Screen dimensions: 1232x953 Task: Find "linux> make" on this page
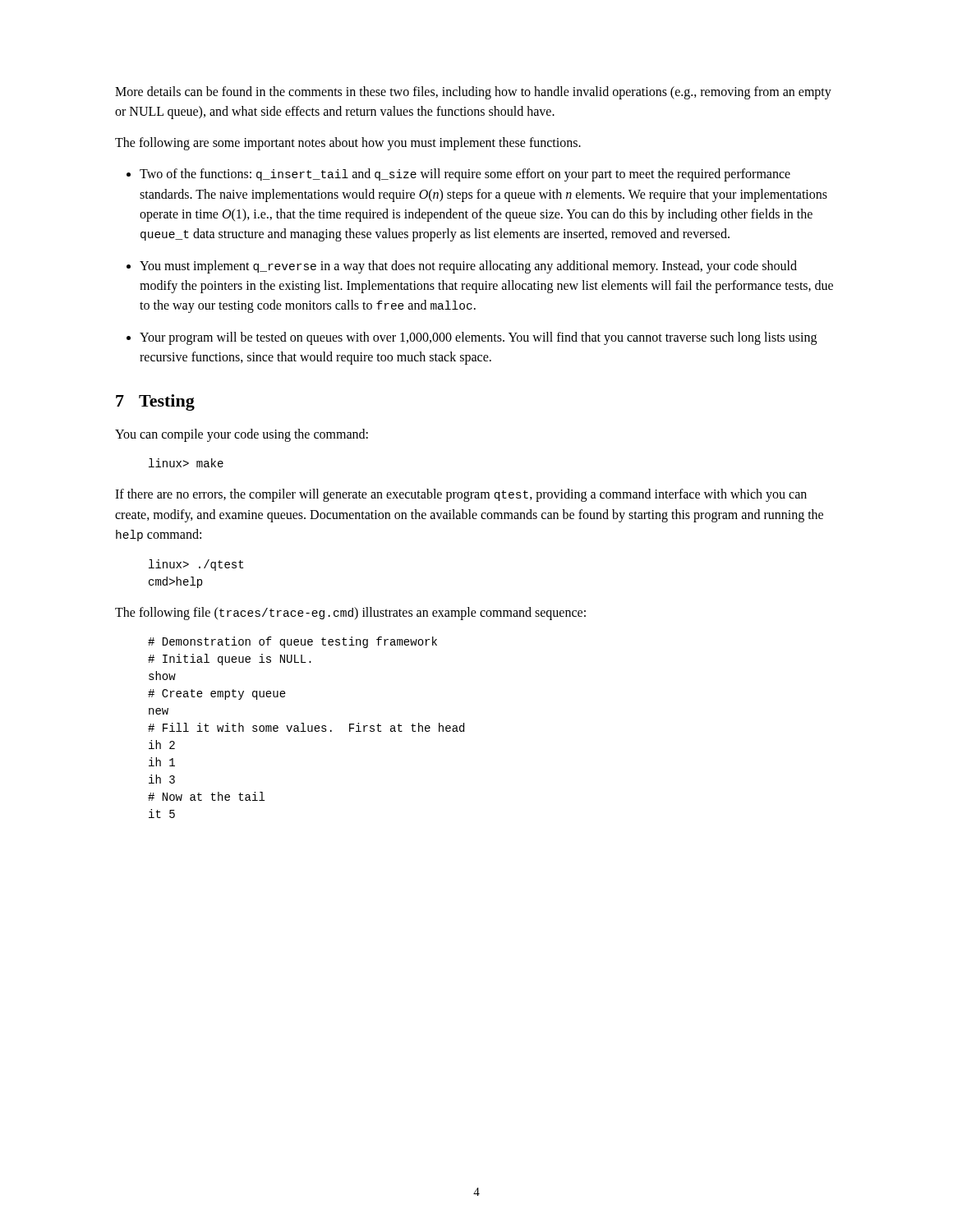click(x=186, y=463)
